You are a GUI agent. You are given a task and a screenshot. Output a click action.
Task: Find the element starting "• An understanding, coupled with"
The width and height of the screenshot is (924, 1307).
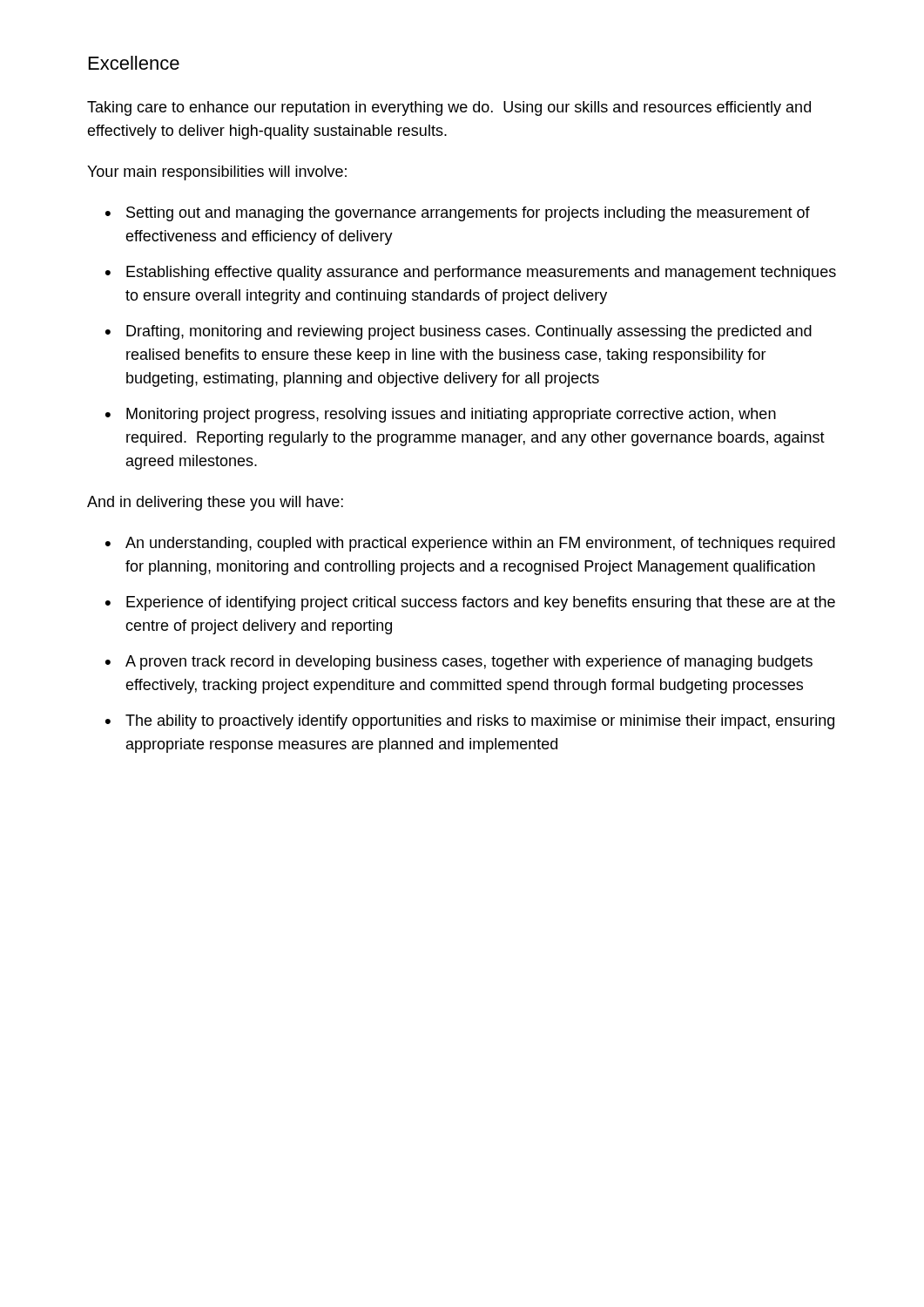click(471, 555)
